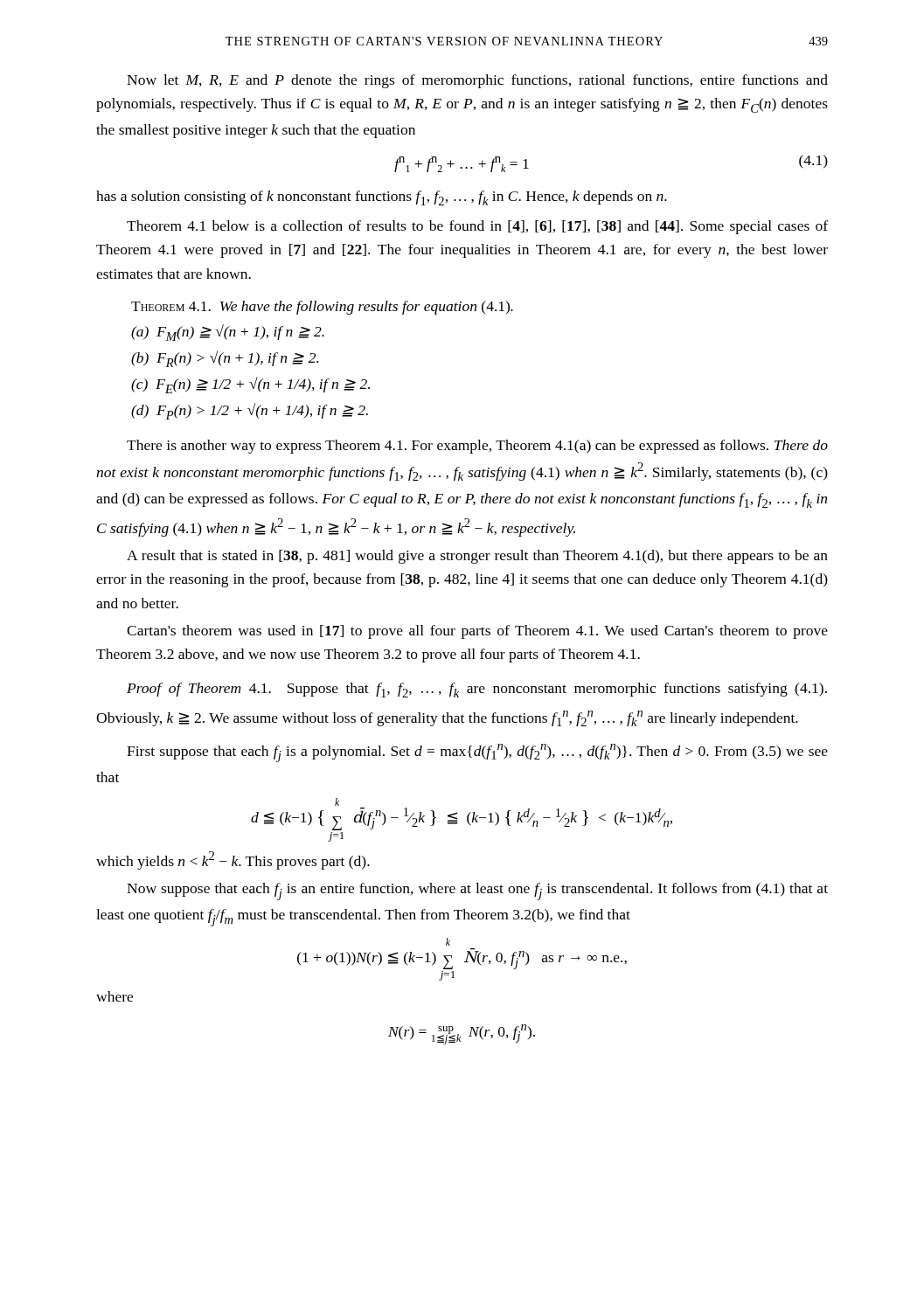The height and width of the screenshot is (1311, 924).
Task: Click on the text block that reads "There is another way"
Action: (462, 487)
